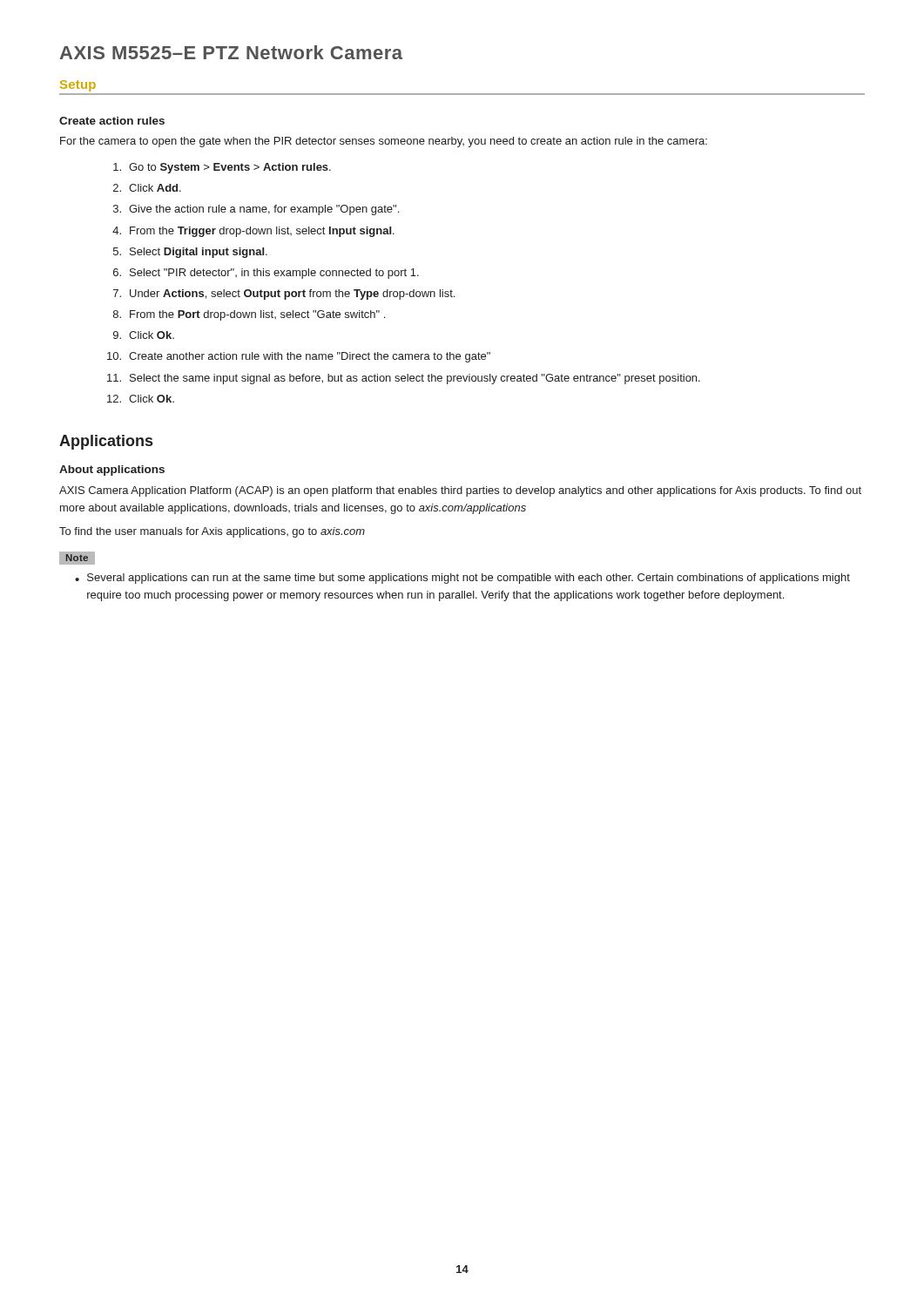Locate the text block containing "AXIS Camera Application"

pyautogui.click(x=460, y=499)
